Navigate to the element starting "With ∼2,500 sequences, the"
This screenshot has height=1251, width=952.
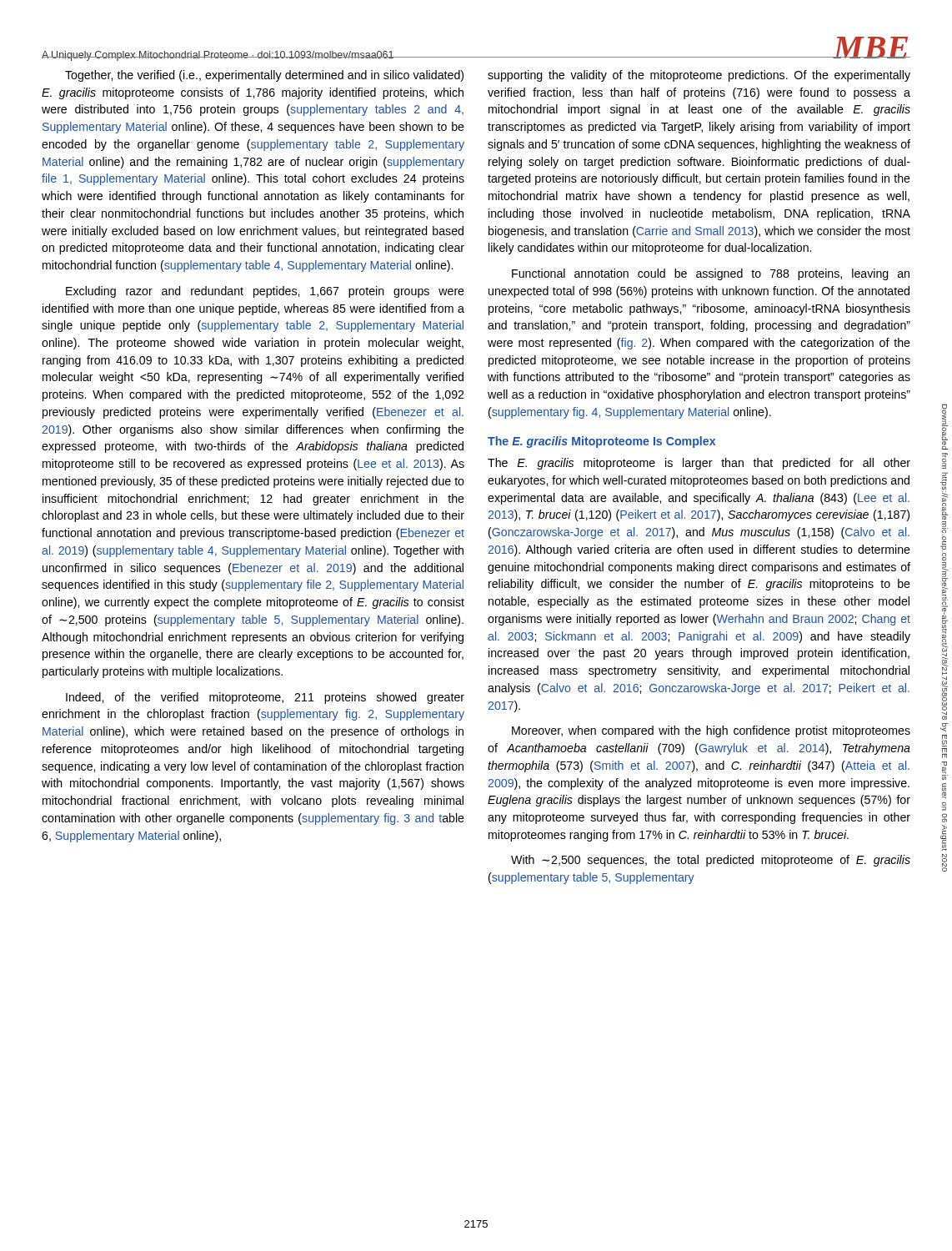[699, 869]
